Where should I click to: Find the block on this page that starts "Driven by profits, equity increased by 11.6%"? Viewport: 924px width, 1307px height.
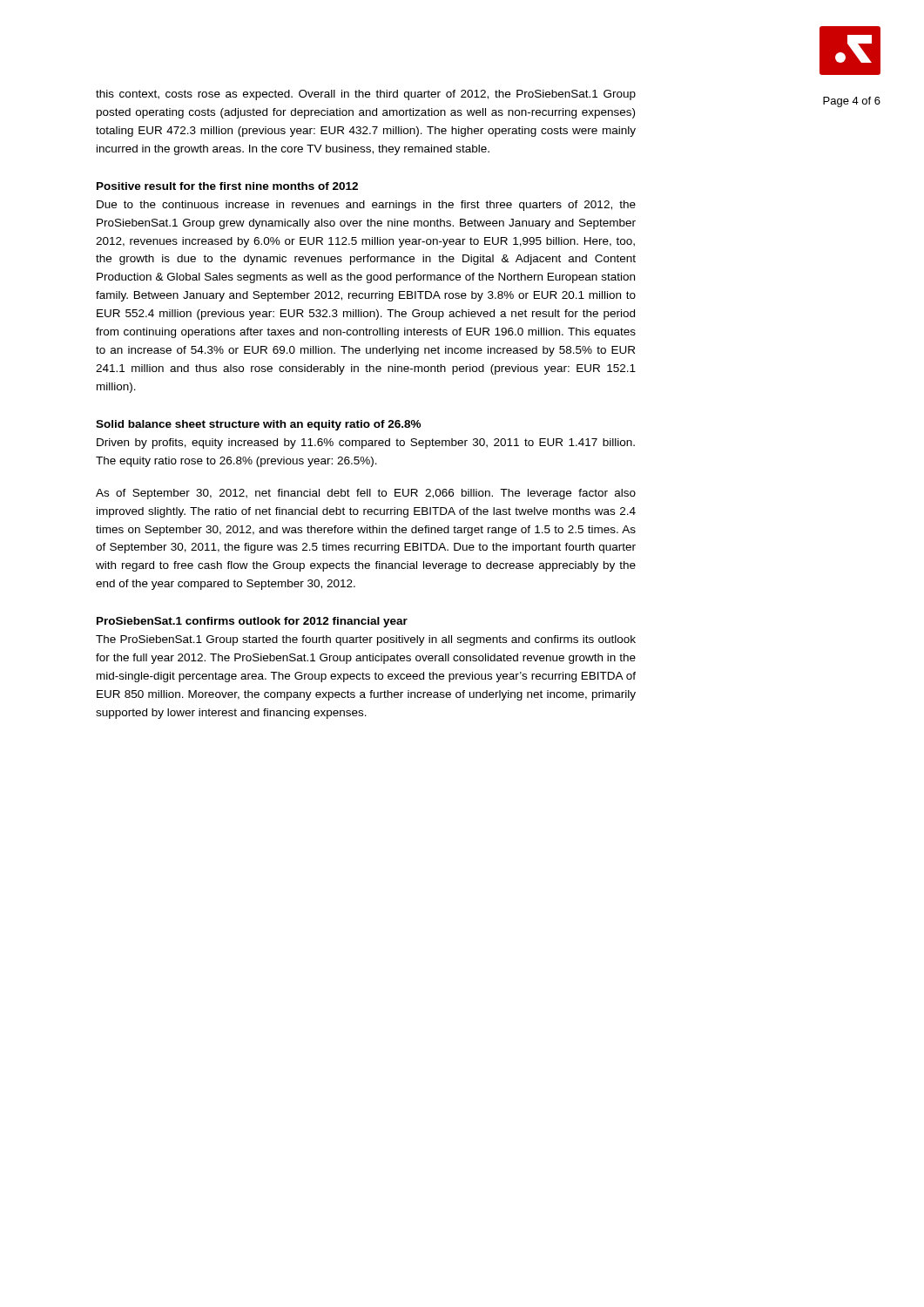click(x=366, y=451)
